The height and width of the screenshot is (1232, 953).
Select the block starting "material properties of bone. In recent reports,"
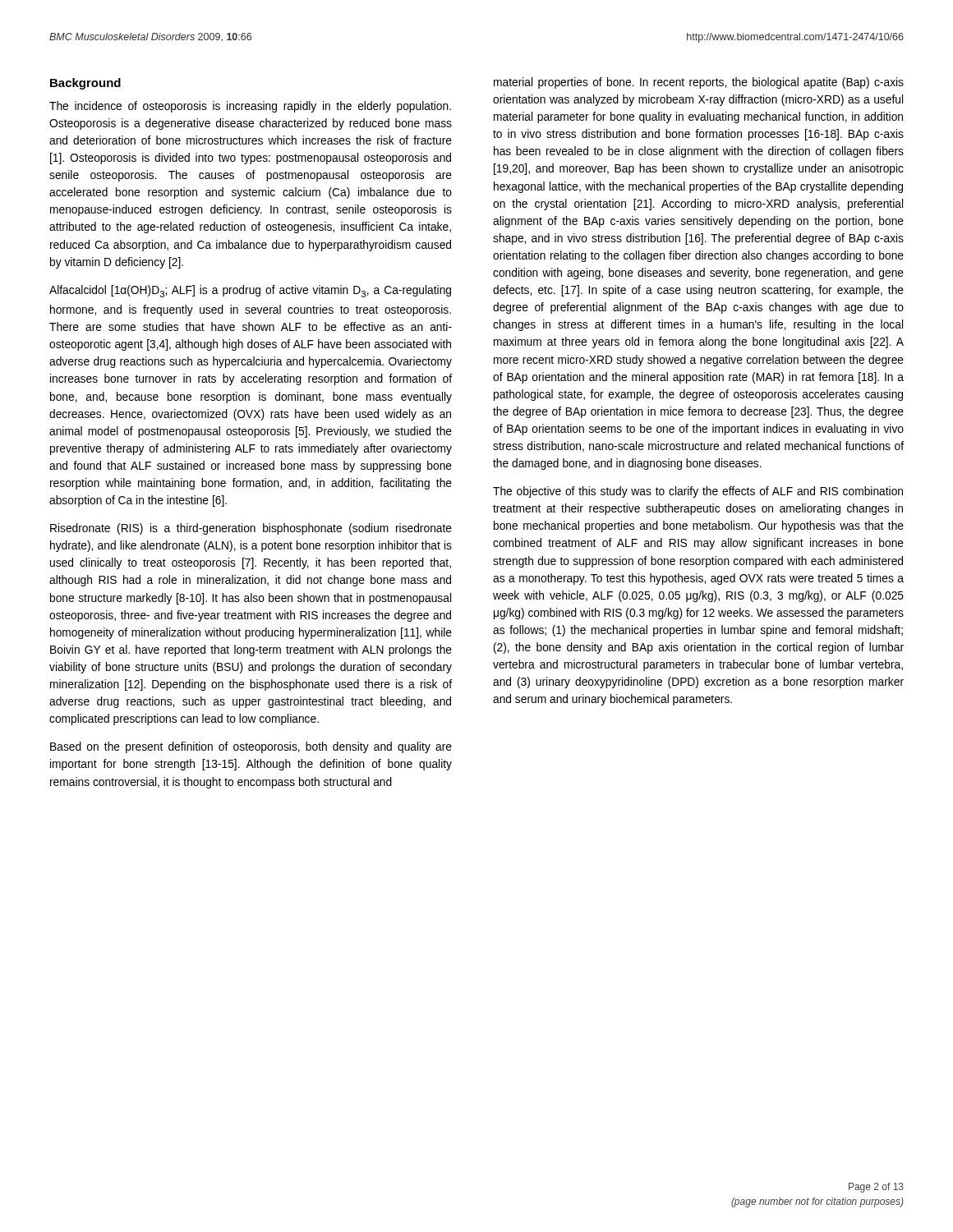[x=698, y=273]
